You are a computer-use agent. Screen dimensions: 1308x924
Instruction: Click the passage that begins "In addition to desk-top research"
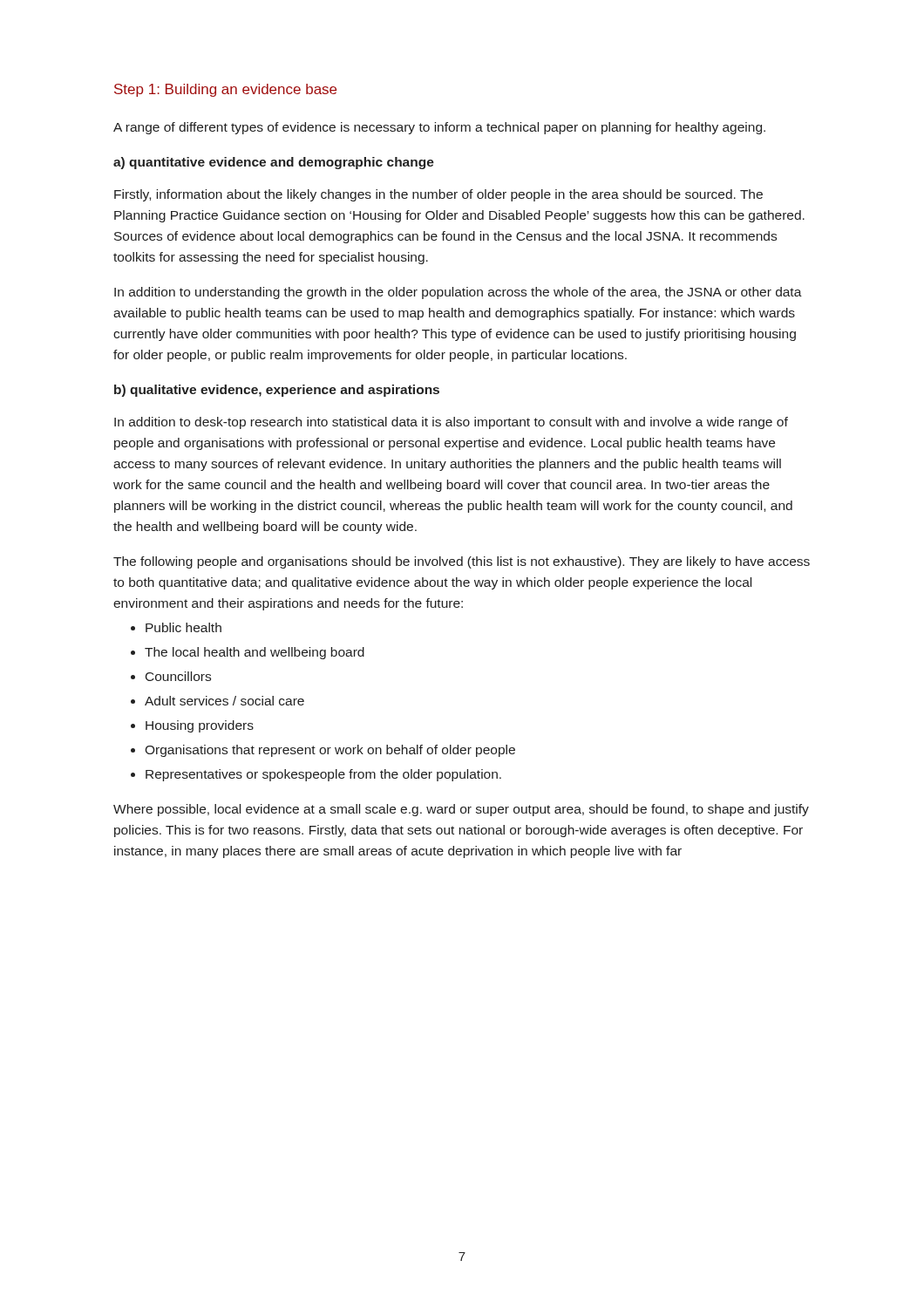pos(453,474)
